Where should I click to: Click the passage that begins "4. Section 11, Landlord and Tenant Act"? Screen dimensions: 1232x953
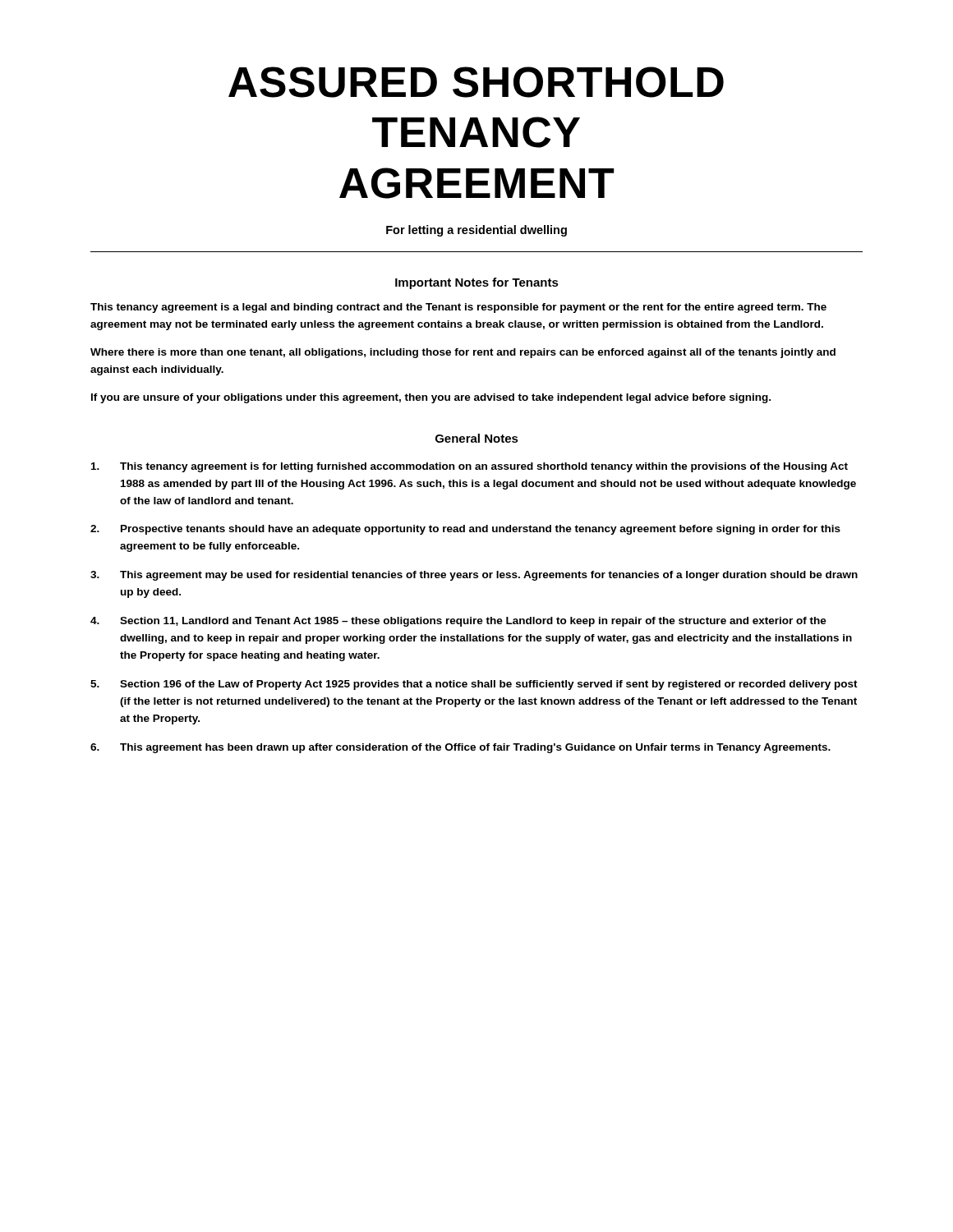476,639
